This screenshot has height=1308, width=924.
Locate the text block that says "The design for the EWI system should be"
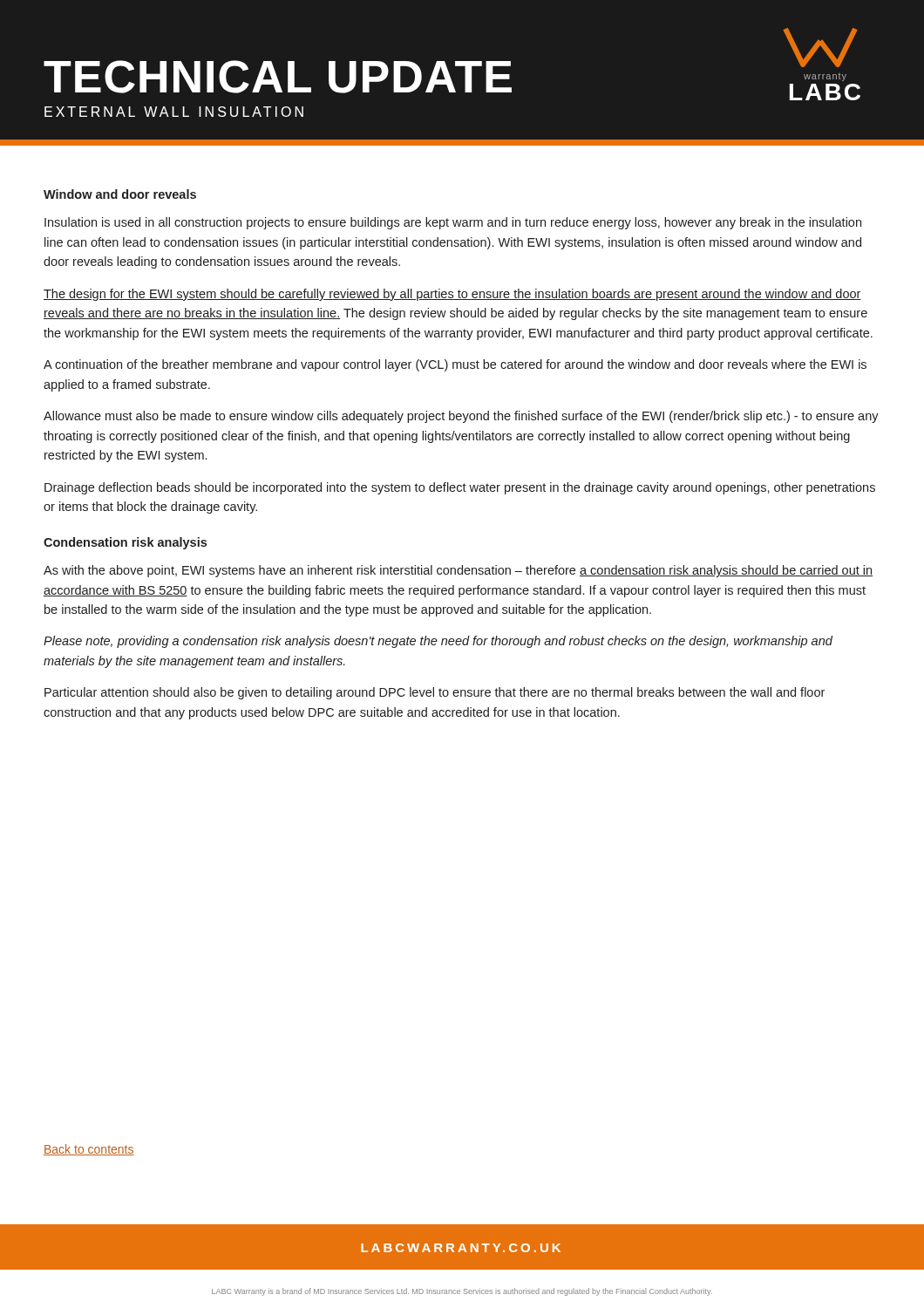coord(458,313)
